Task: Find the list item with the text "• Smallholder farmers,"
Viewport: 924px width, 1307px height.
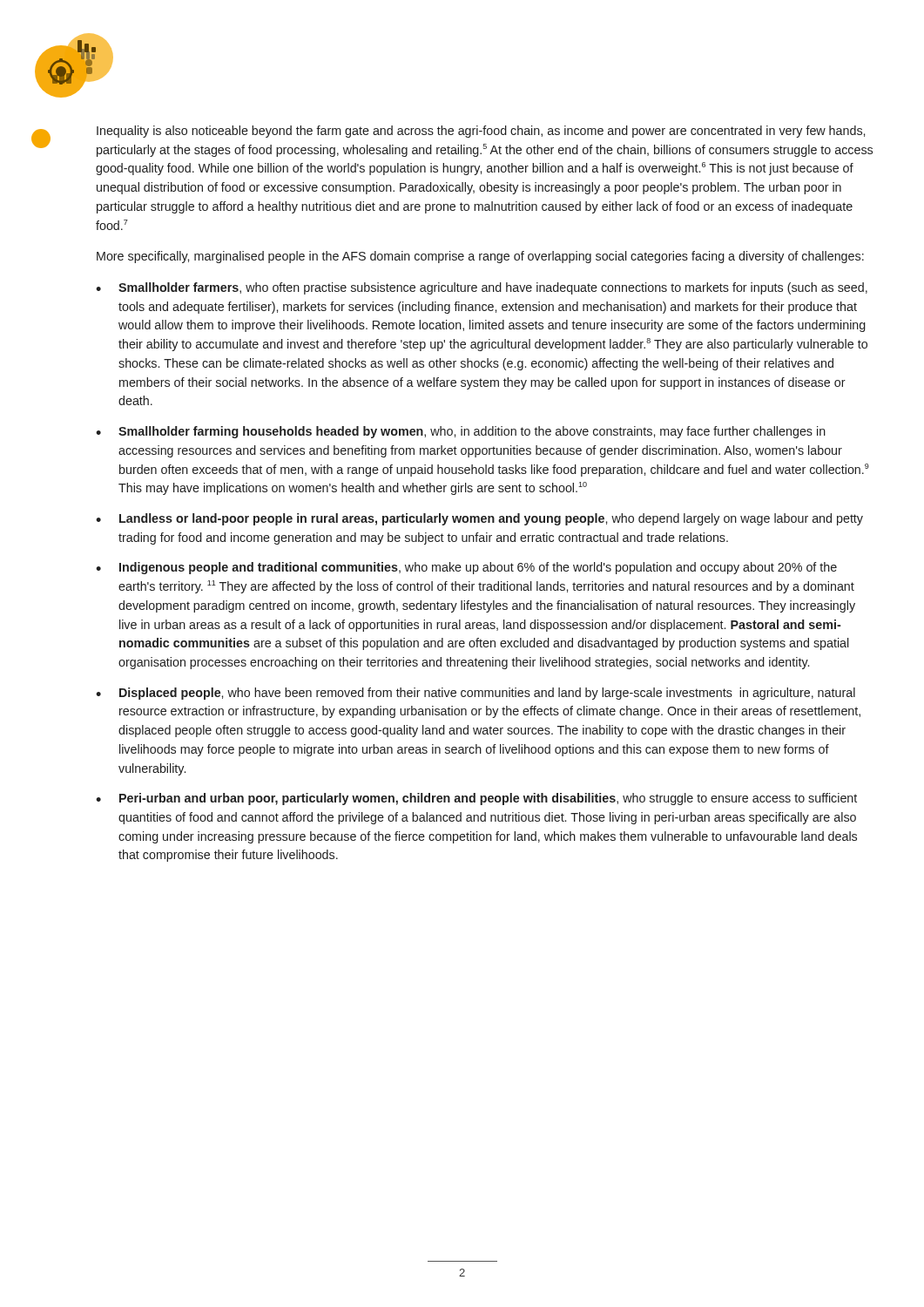Action: click(x=485, y=345)
